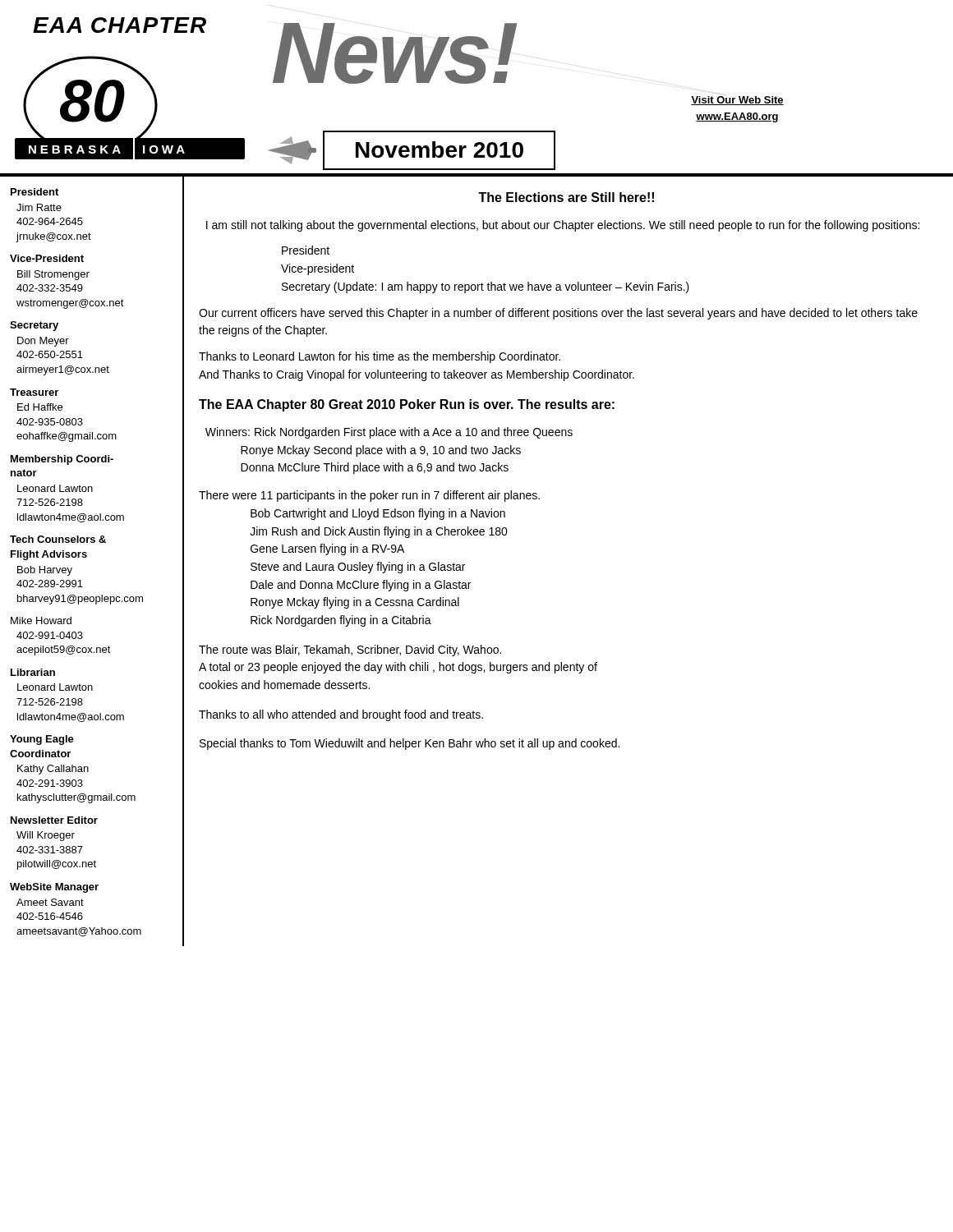The height and width of the screenshot is (1232, 953).
Task: Select the text starting "WebSite Manager Ameet Savant"
Action: pos(92,909)
